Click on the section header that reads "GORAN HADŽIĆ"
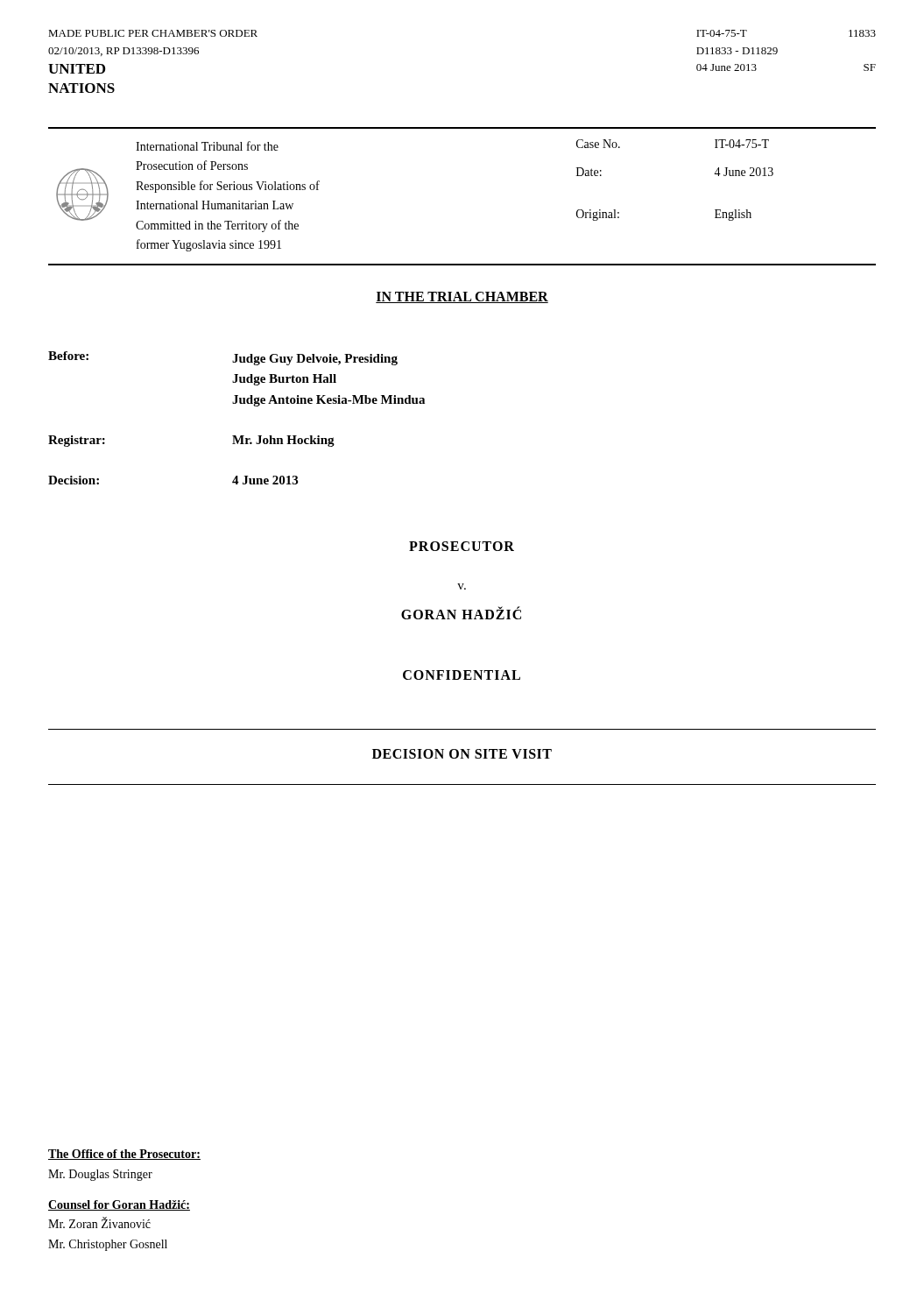Viewport: 924px width, 1314px height. click(x=462, y=614)
